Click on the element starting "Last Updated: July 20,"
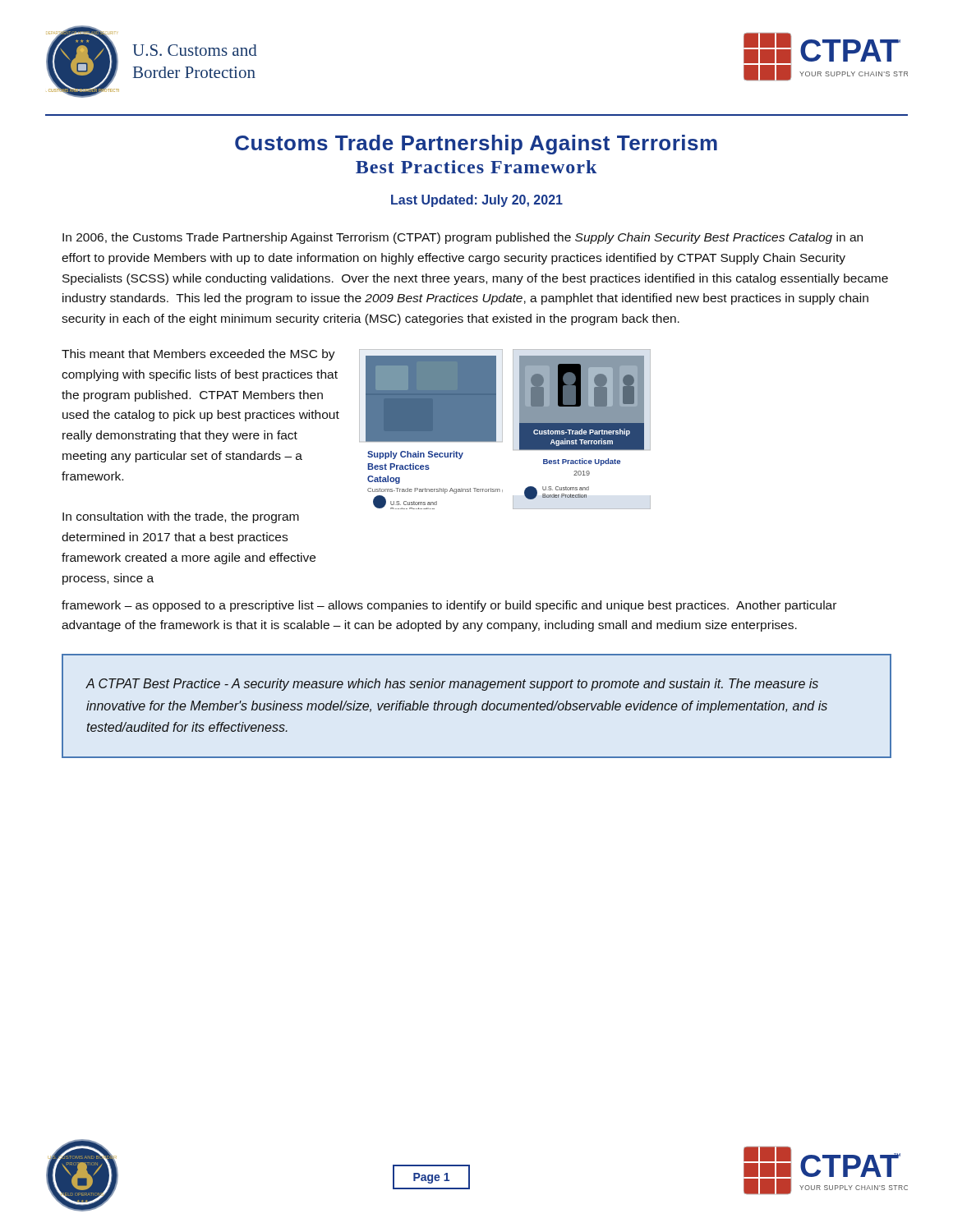Image resolution: width=953 pixels, height=1232 pixels. click(x=476, y=200)
